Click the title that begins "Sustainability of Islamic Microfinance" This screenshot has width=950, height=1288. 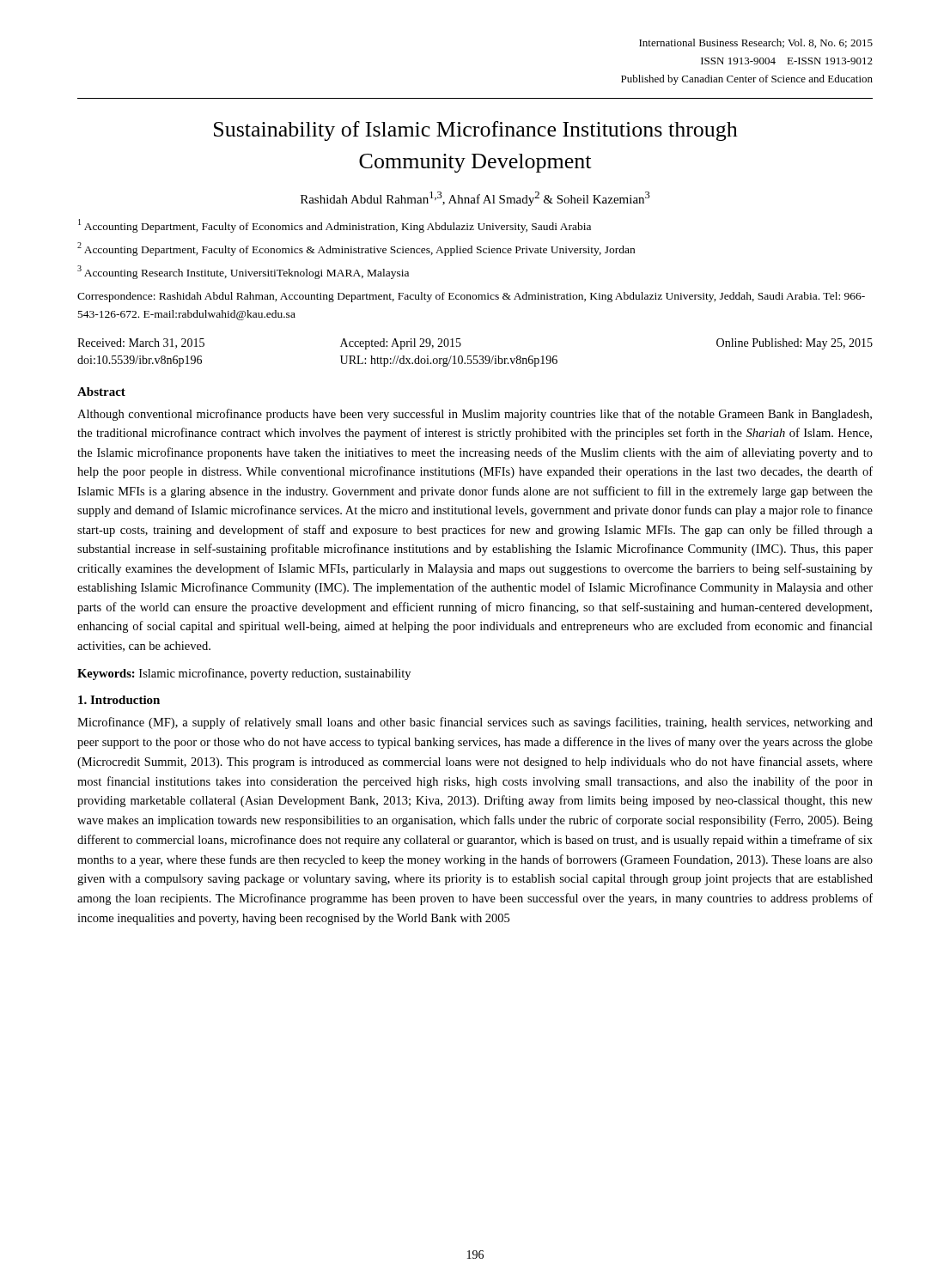pyautogui.click(x=475, y=146)
